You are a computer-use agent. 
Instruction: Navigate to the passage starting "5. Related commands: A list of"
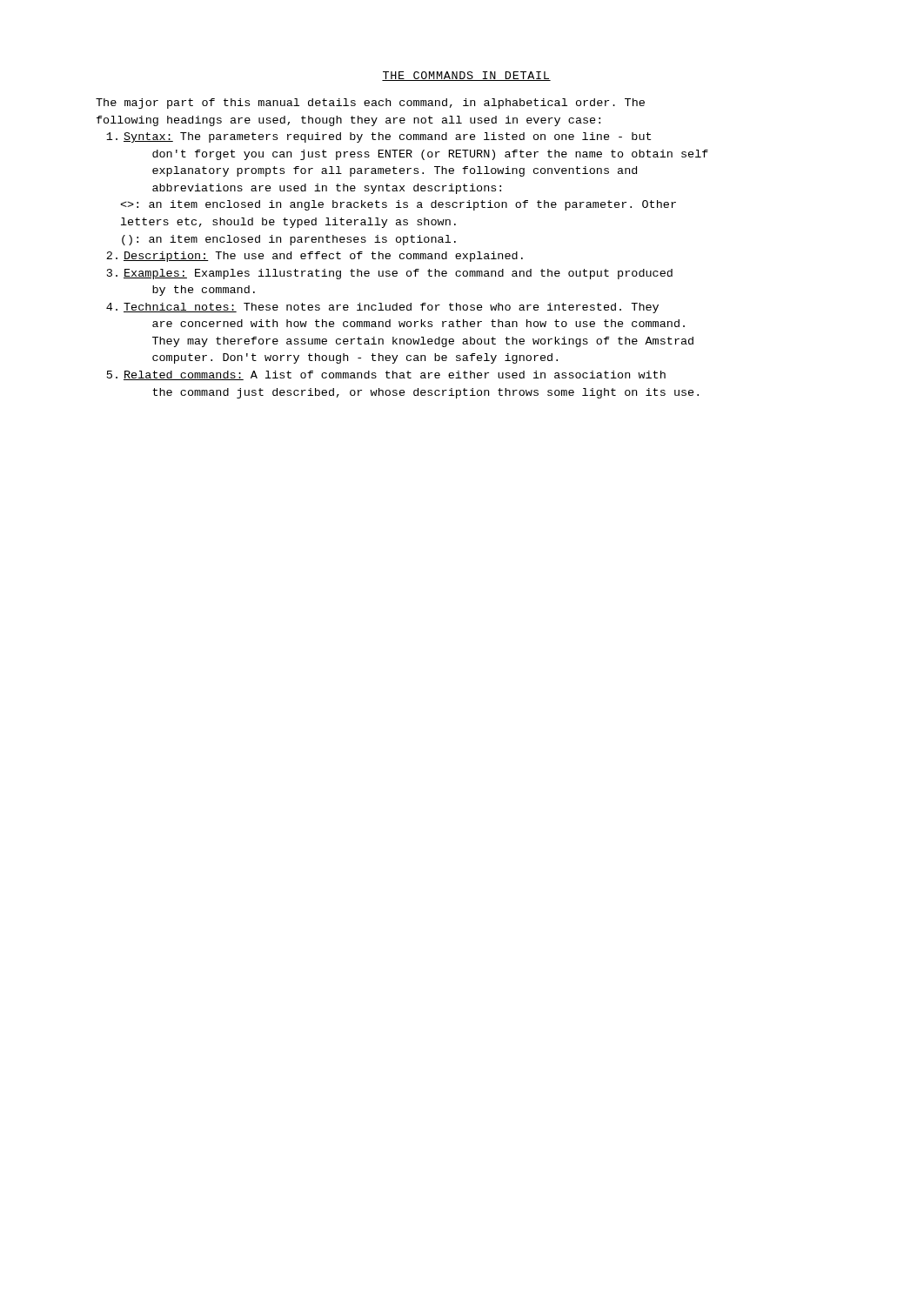[x=466, y=384]
